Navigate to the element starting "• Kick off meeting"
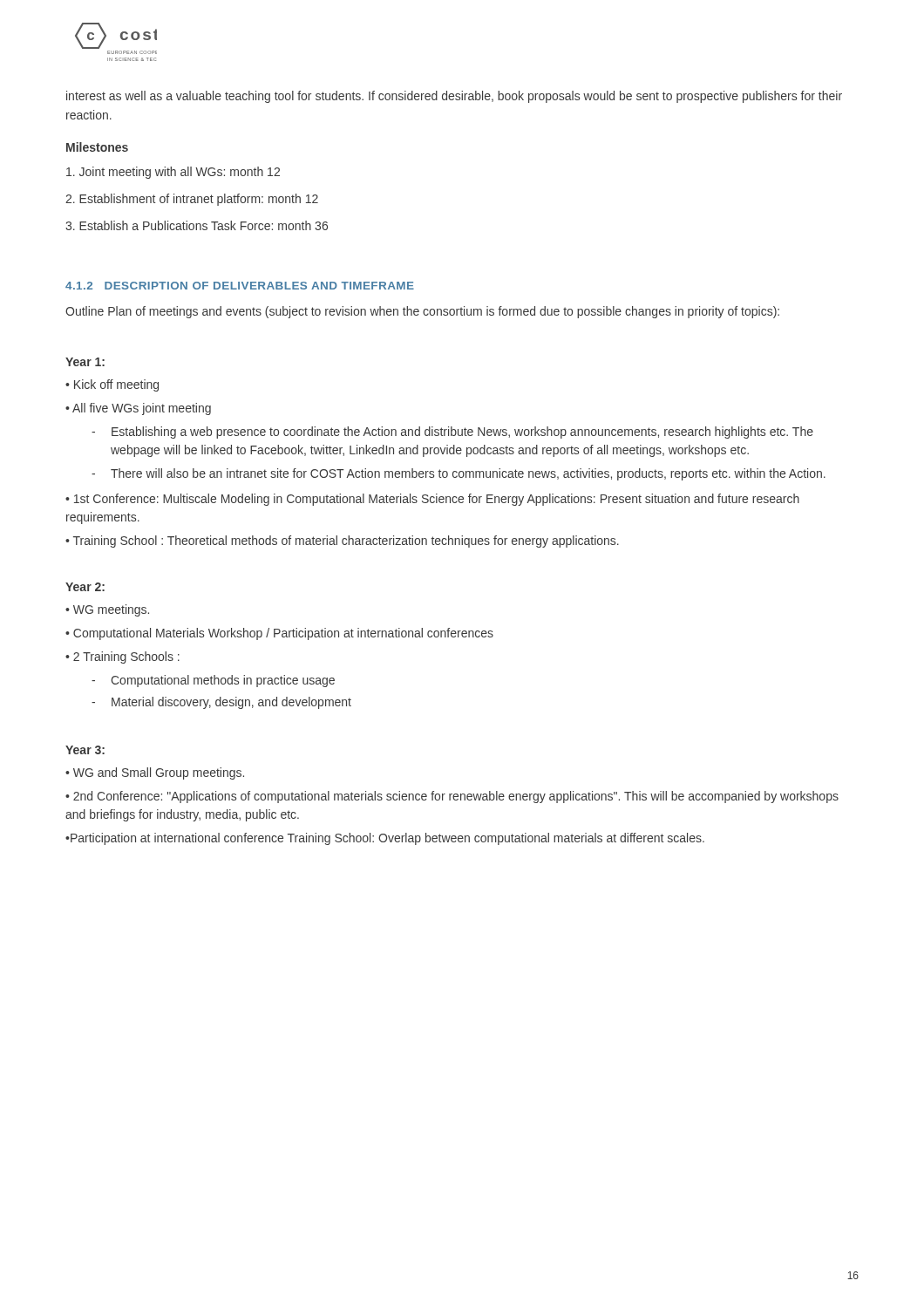Screen dimensions: 1308x924 pos(113,385)
